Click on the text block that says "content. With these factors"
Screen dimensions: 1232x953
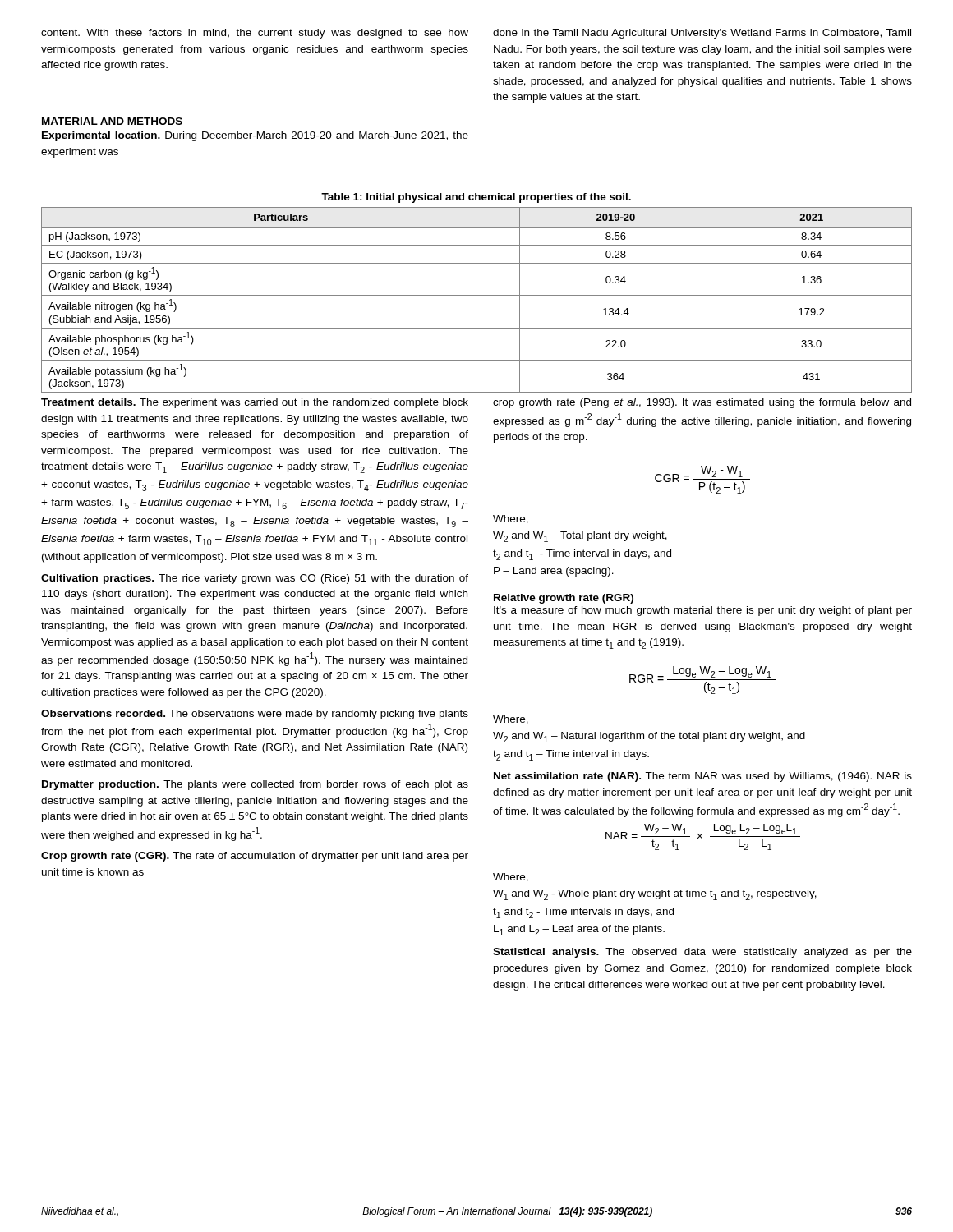point(255,49)
